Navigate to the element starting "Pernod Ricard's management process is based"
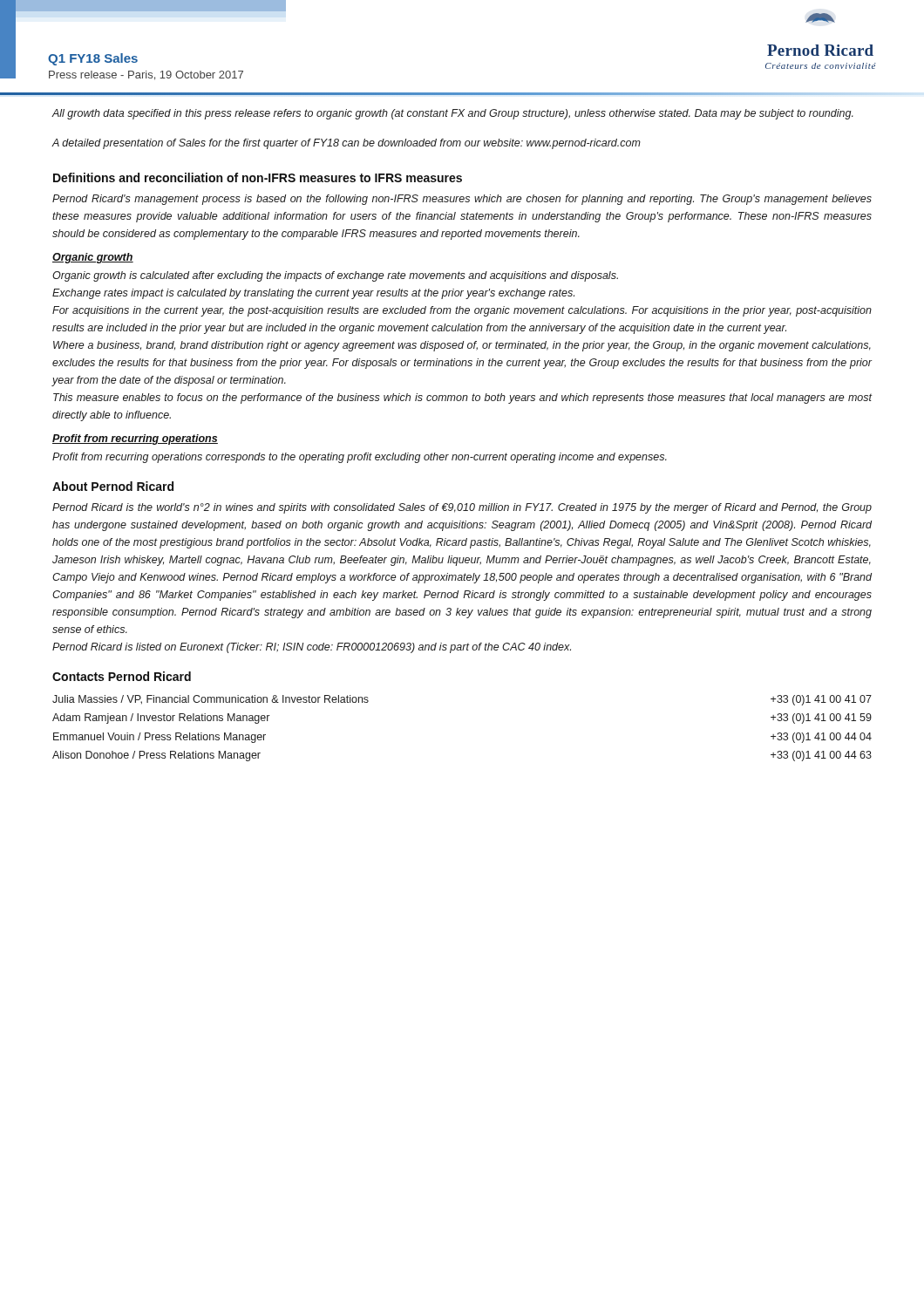The image size is (924, 1308). [462, 216]
